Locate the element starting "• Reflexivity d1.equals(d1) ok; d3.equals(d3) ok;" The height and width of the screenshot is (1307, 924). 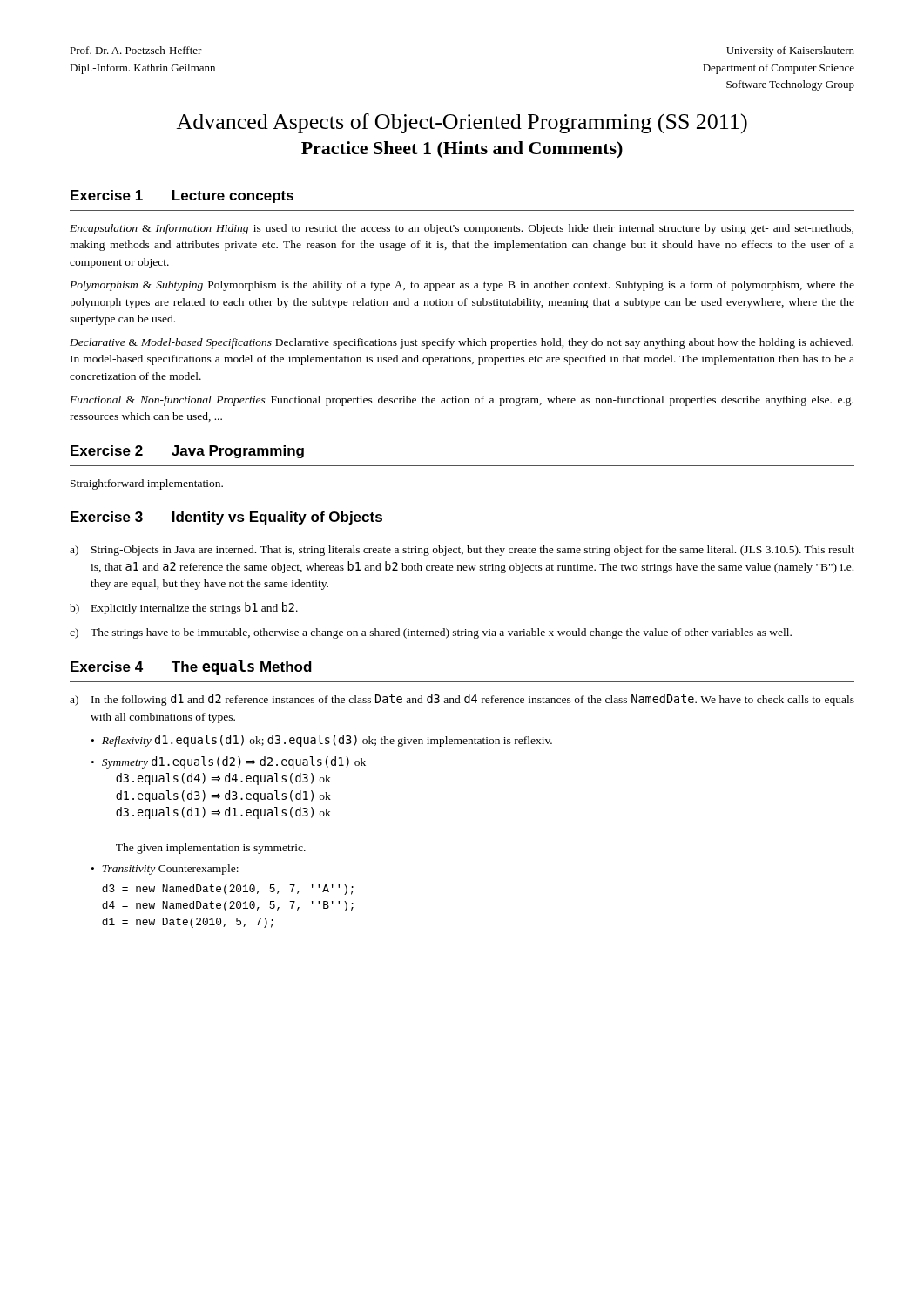[x=322, y=741]
